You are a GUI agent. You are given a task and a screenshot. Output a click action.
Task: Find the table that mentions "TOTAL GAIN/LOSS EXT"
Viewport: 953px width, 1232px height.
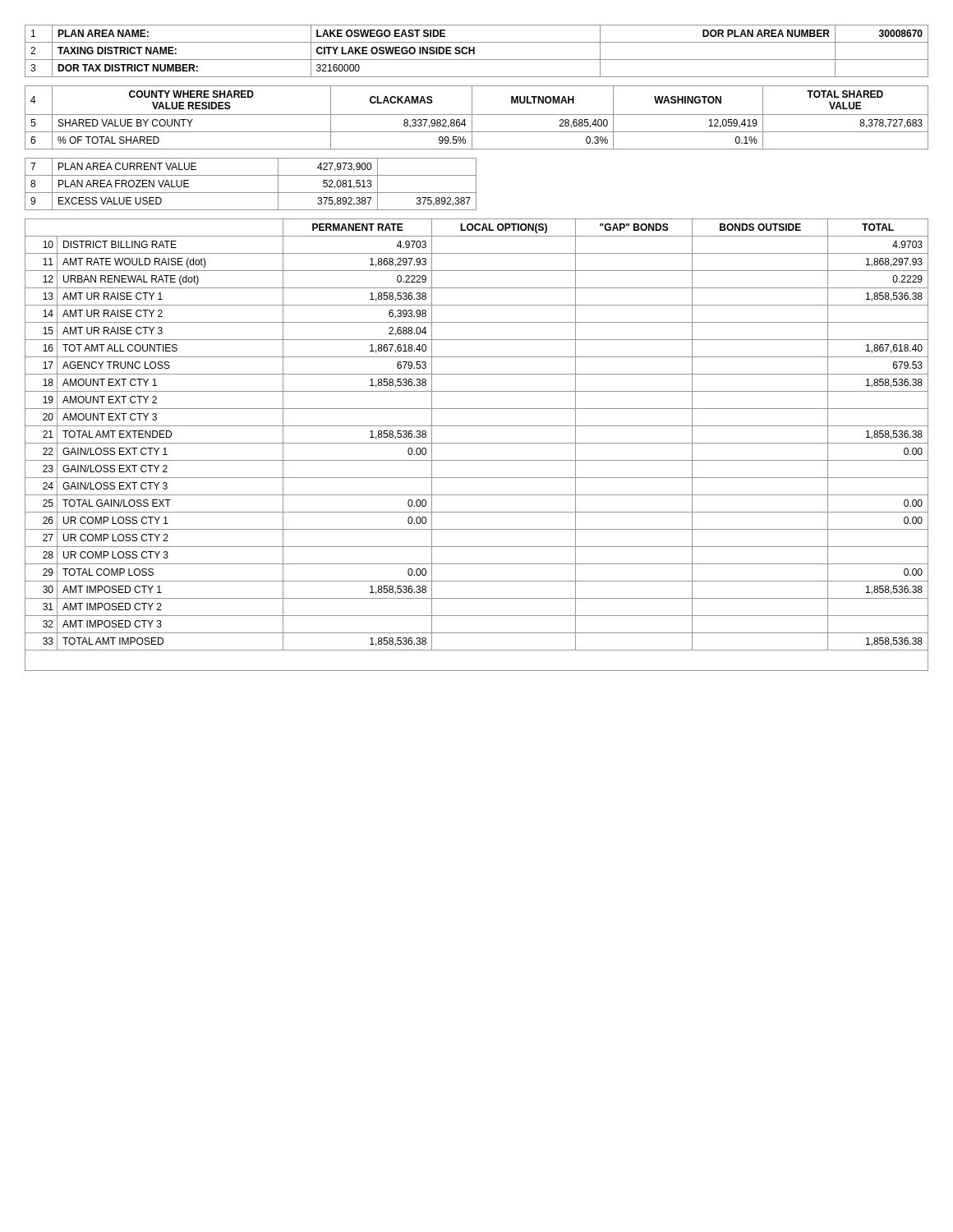476,445
